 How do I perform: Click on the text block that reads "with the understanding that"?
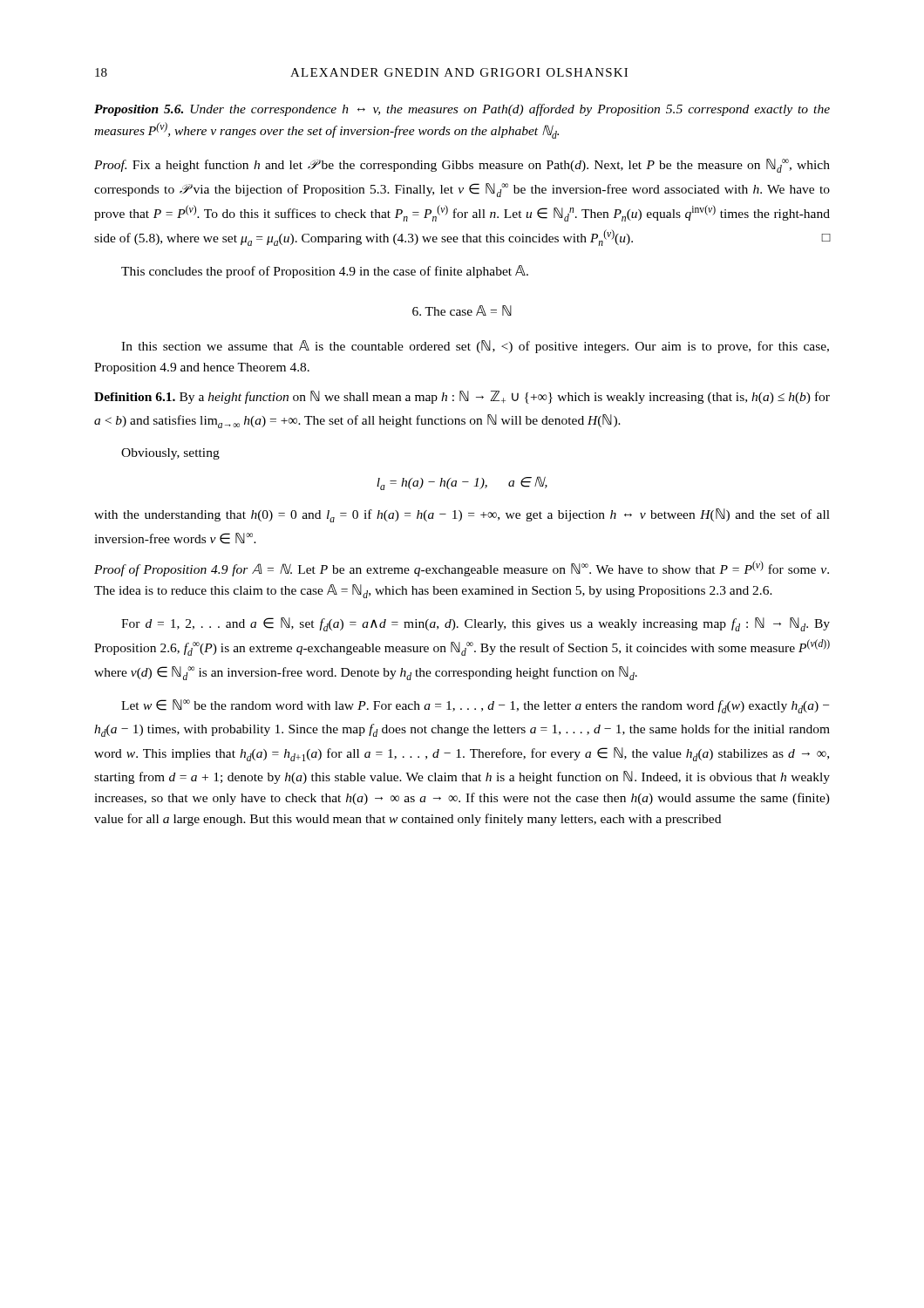pyautogui.click(x=462, y=526)
